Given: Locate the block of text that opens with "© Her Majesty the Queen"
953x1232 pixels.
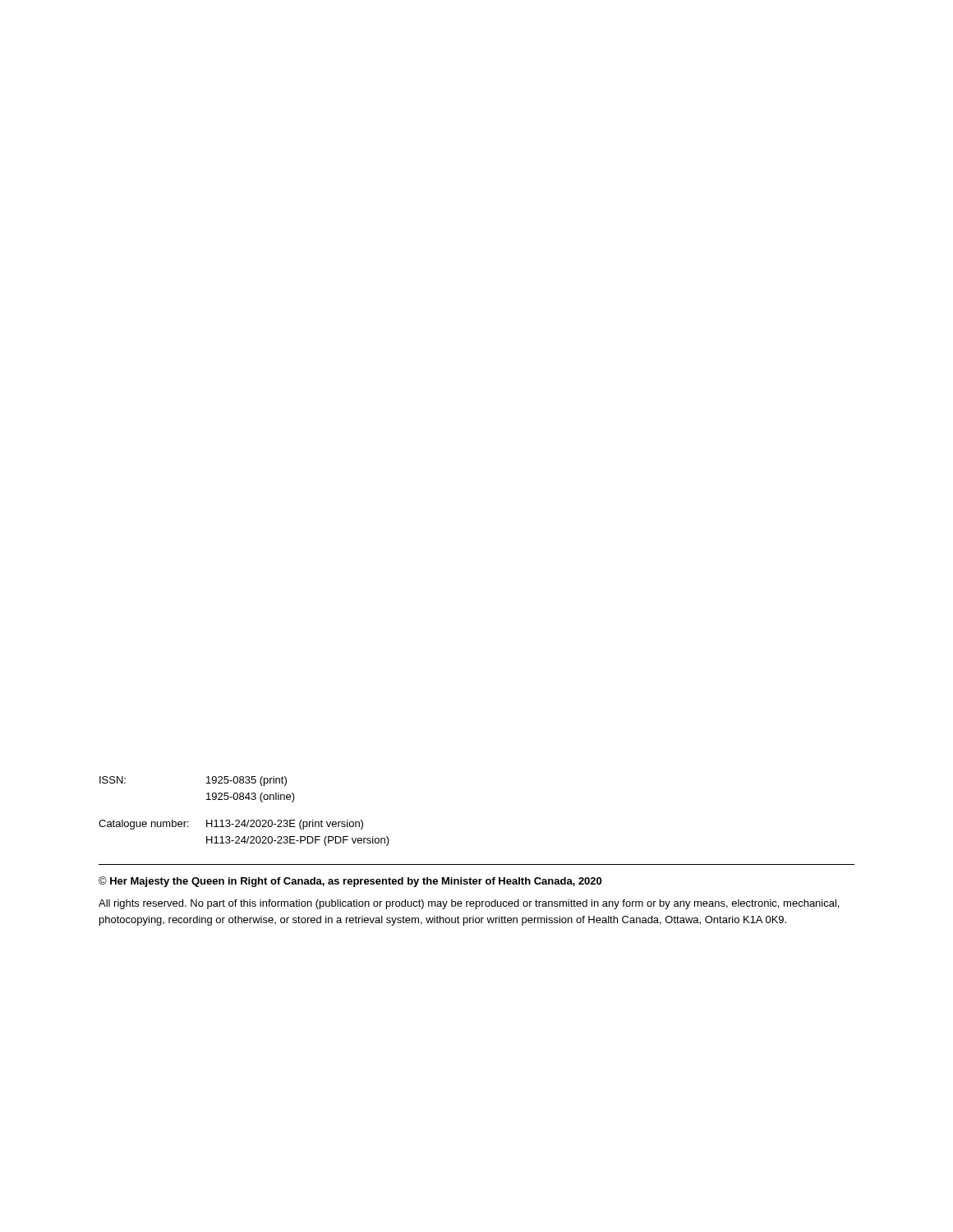Looking at the screenshot, I should tap(350, 881).
